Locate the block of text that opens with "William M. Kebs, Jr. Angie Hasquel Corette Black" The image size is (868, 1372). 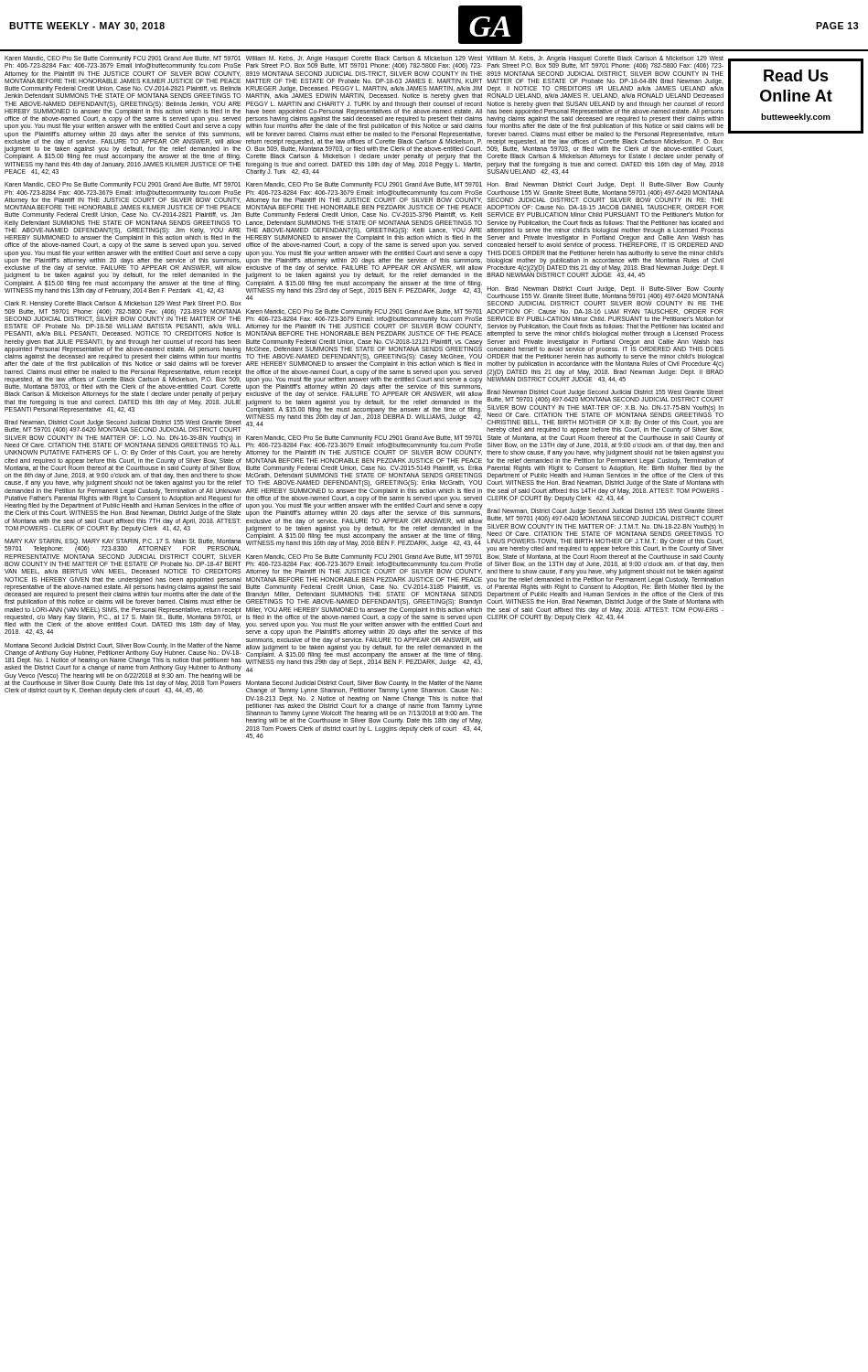(364, 115)
